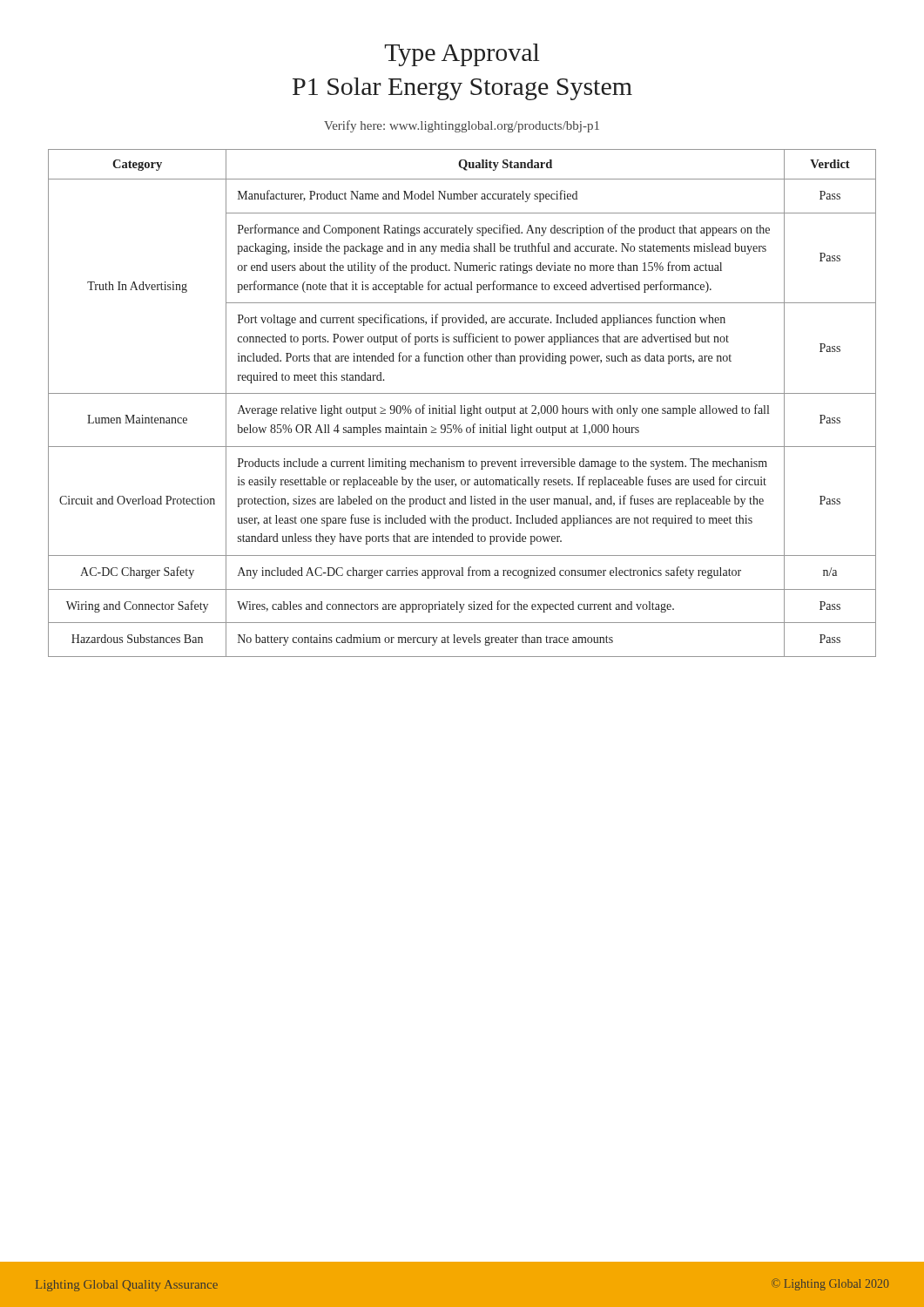Select the passage starting "Verify here: www.lightingglobal.org/products/bbj-p1"

(462, 125)
